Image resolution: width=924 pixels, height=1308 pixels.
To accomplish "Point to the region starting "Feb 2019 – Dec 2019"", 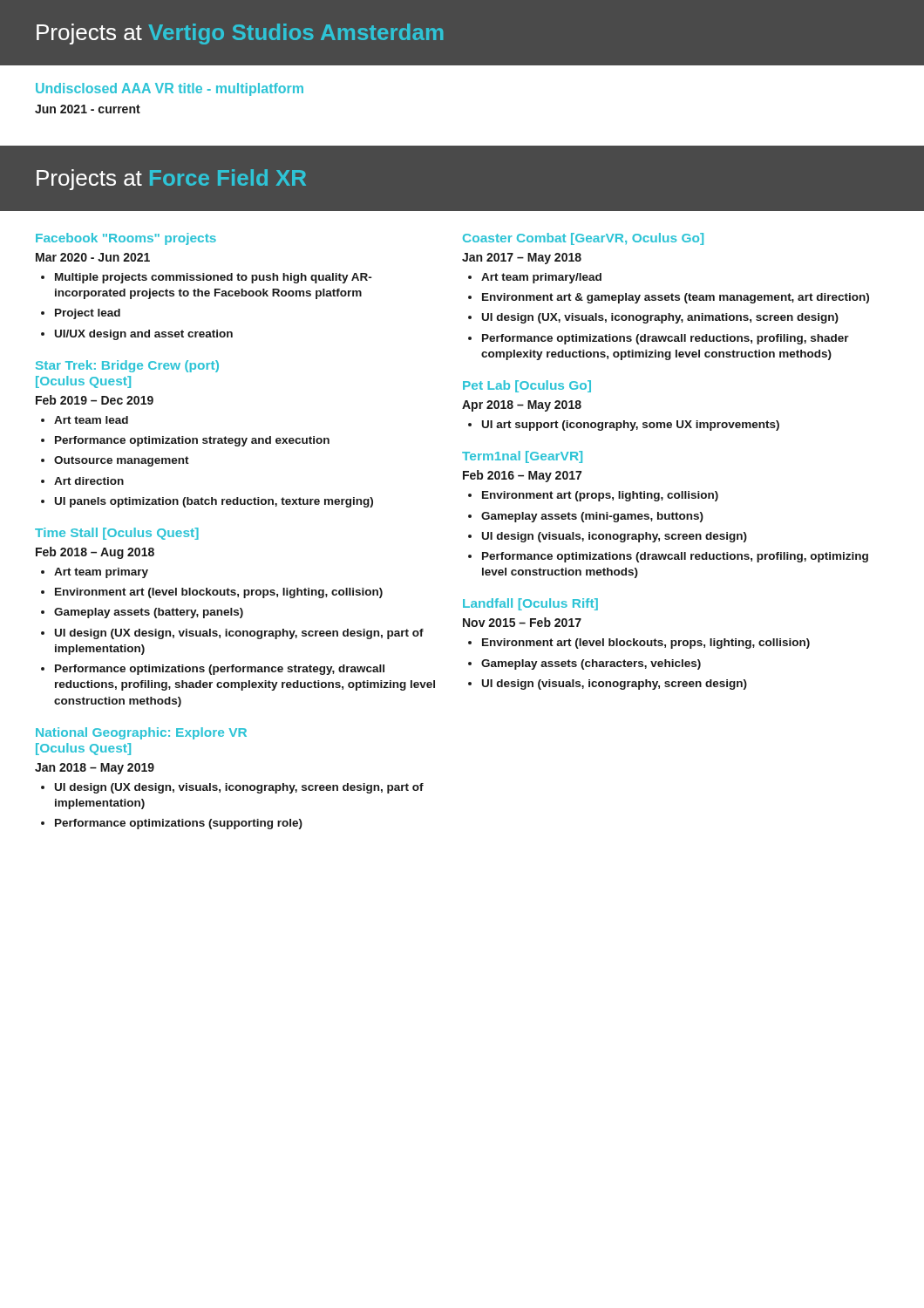I will pos(94,400).
